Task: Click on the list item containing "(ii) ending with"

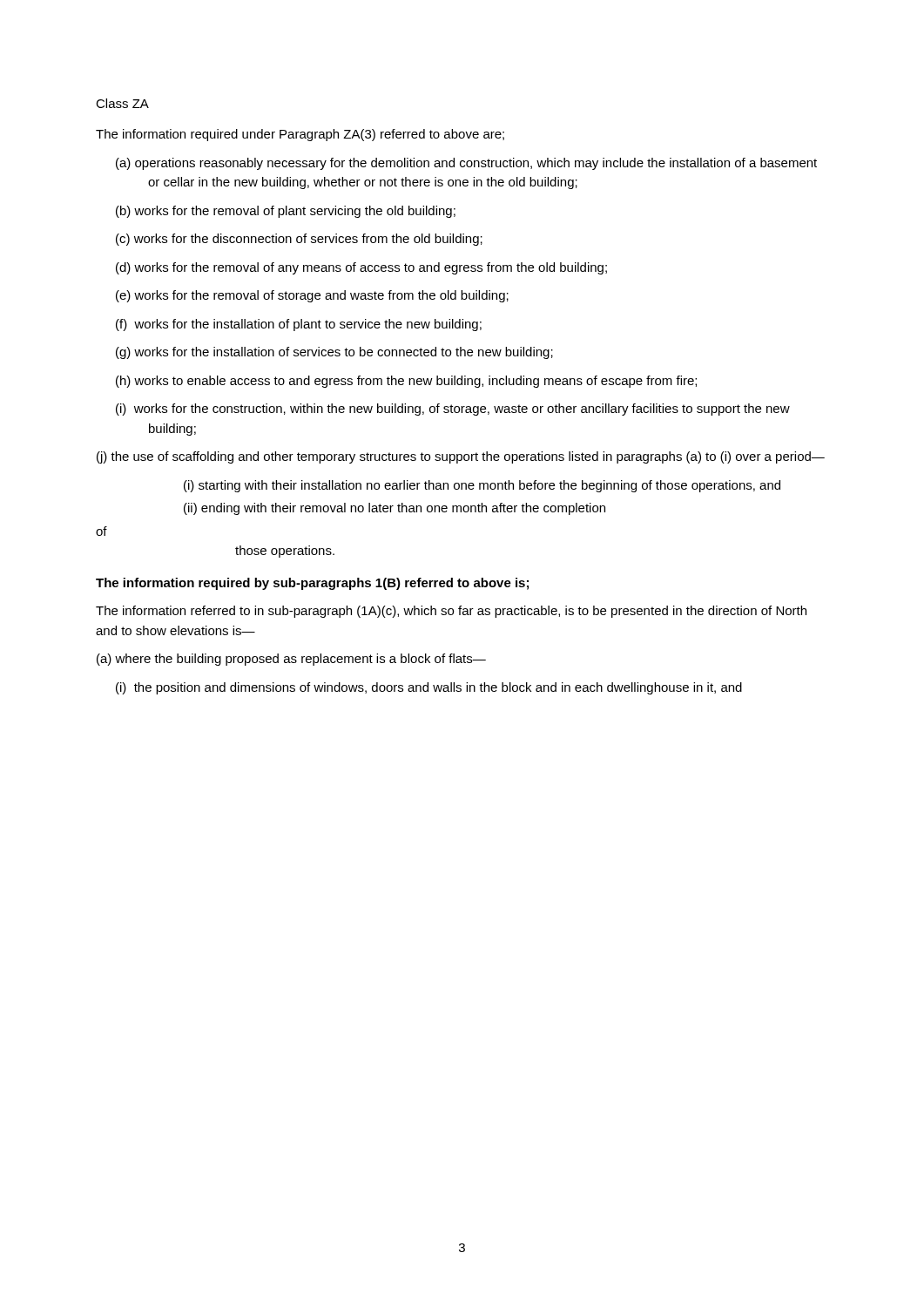Action: 395,508
